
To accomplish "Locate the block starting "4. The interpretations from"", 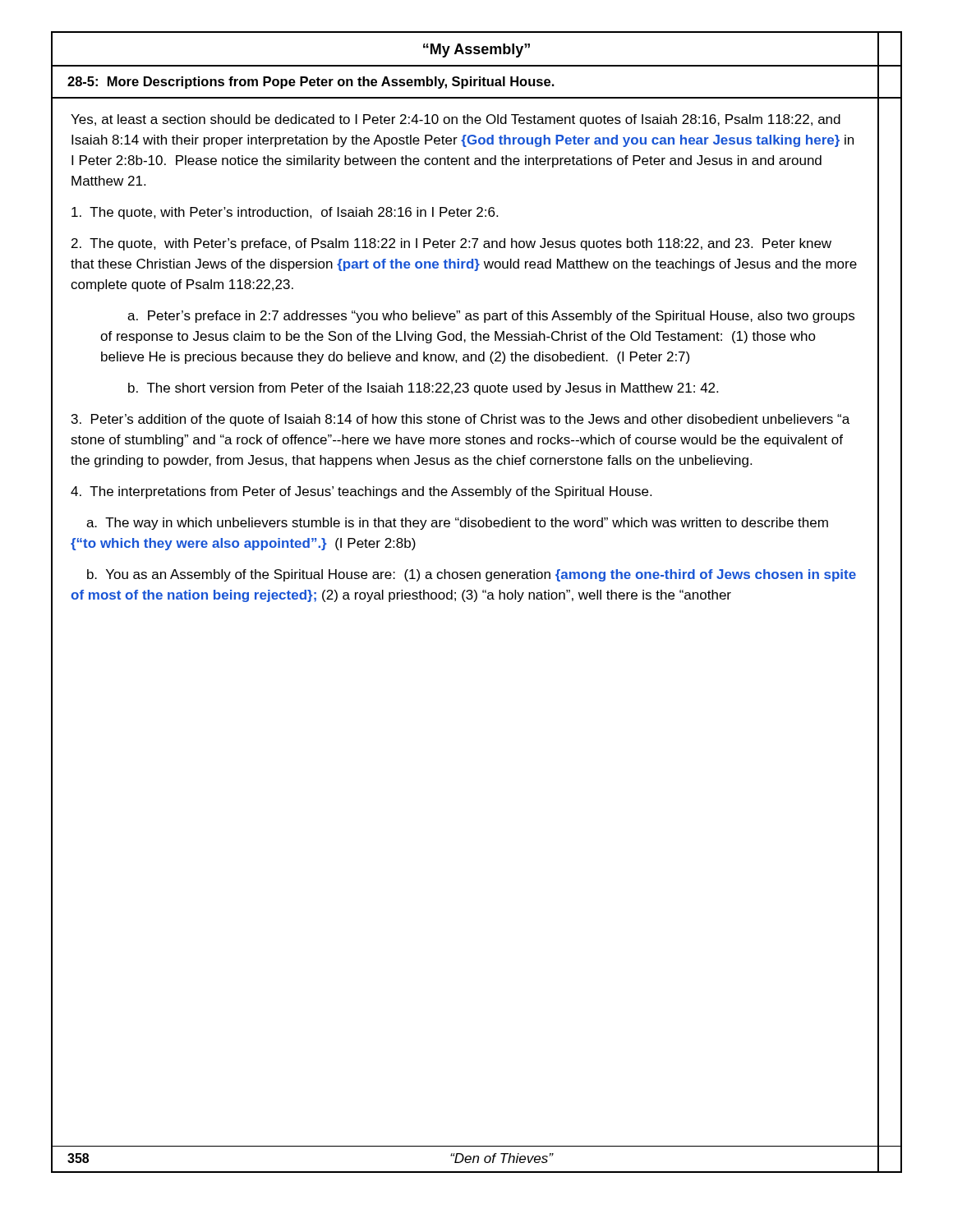I will [464, 492].
